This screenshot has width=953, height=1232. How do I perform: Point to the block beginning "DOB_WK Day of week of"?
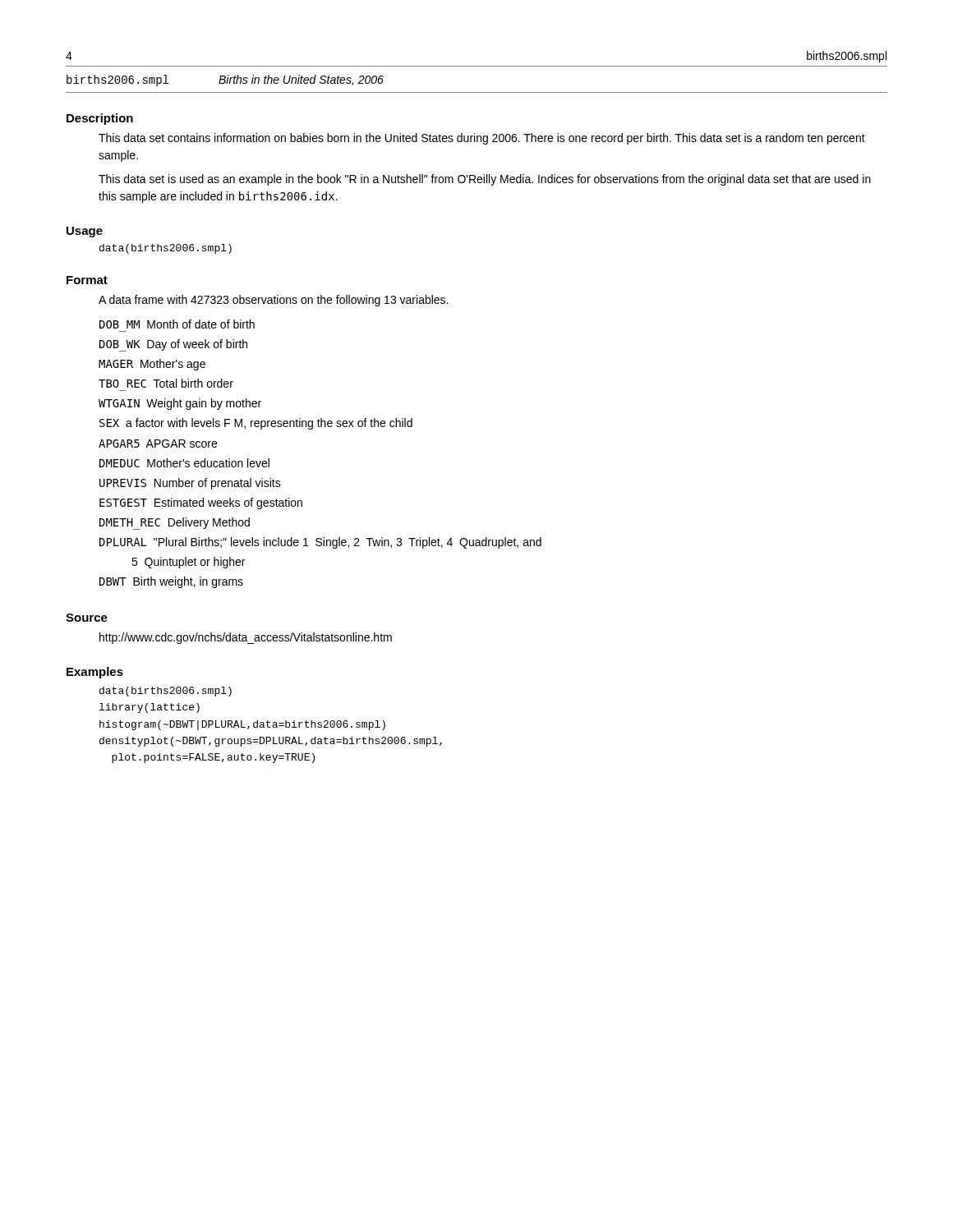[173, 344]
